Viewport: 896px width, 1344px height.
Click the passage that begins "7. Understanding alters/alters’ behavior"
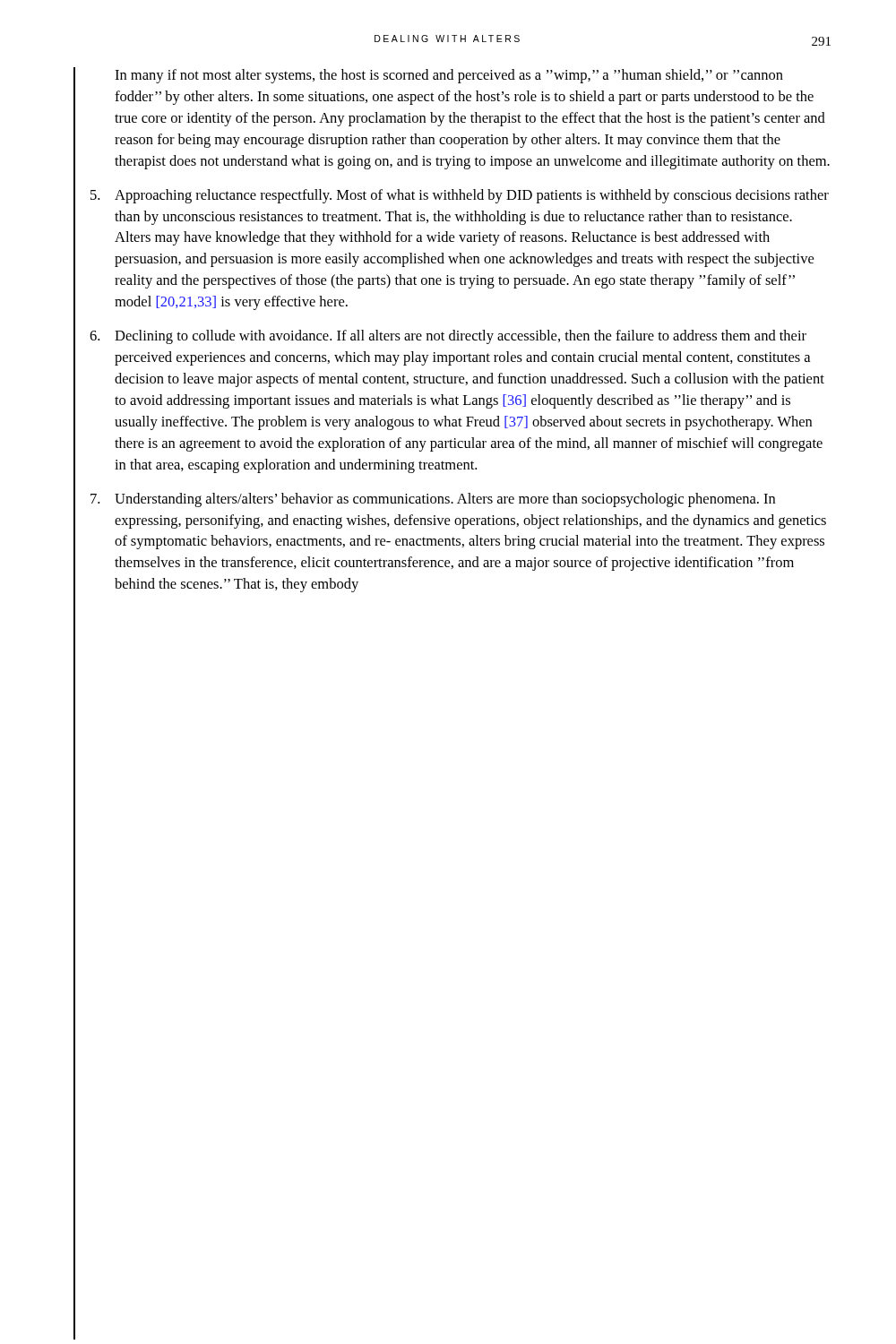(x=461, y=542)
